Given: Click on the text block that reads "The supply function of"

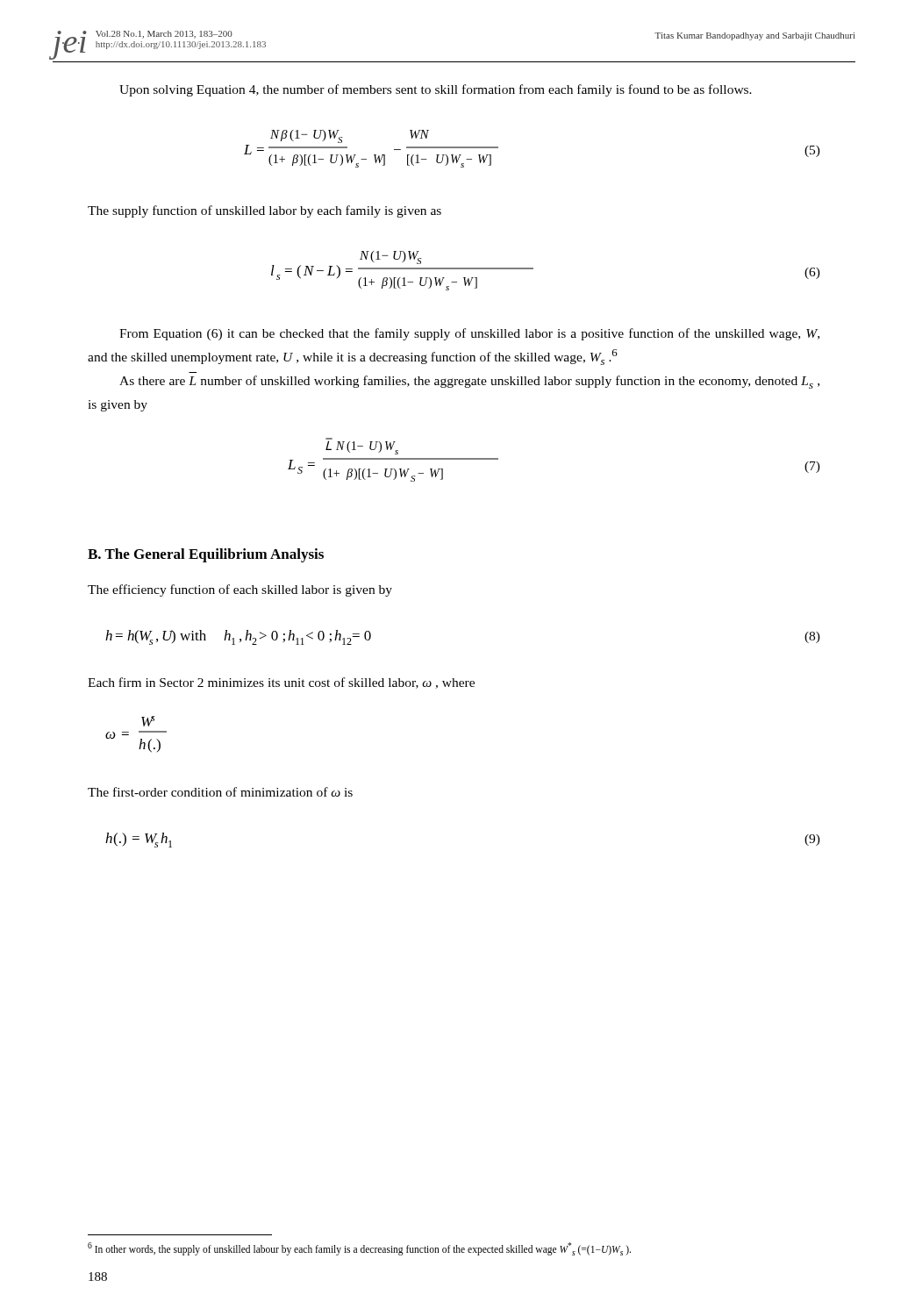Looking at the screenshot, I should [265, 210].
